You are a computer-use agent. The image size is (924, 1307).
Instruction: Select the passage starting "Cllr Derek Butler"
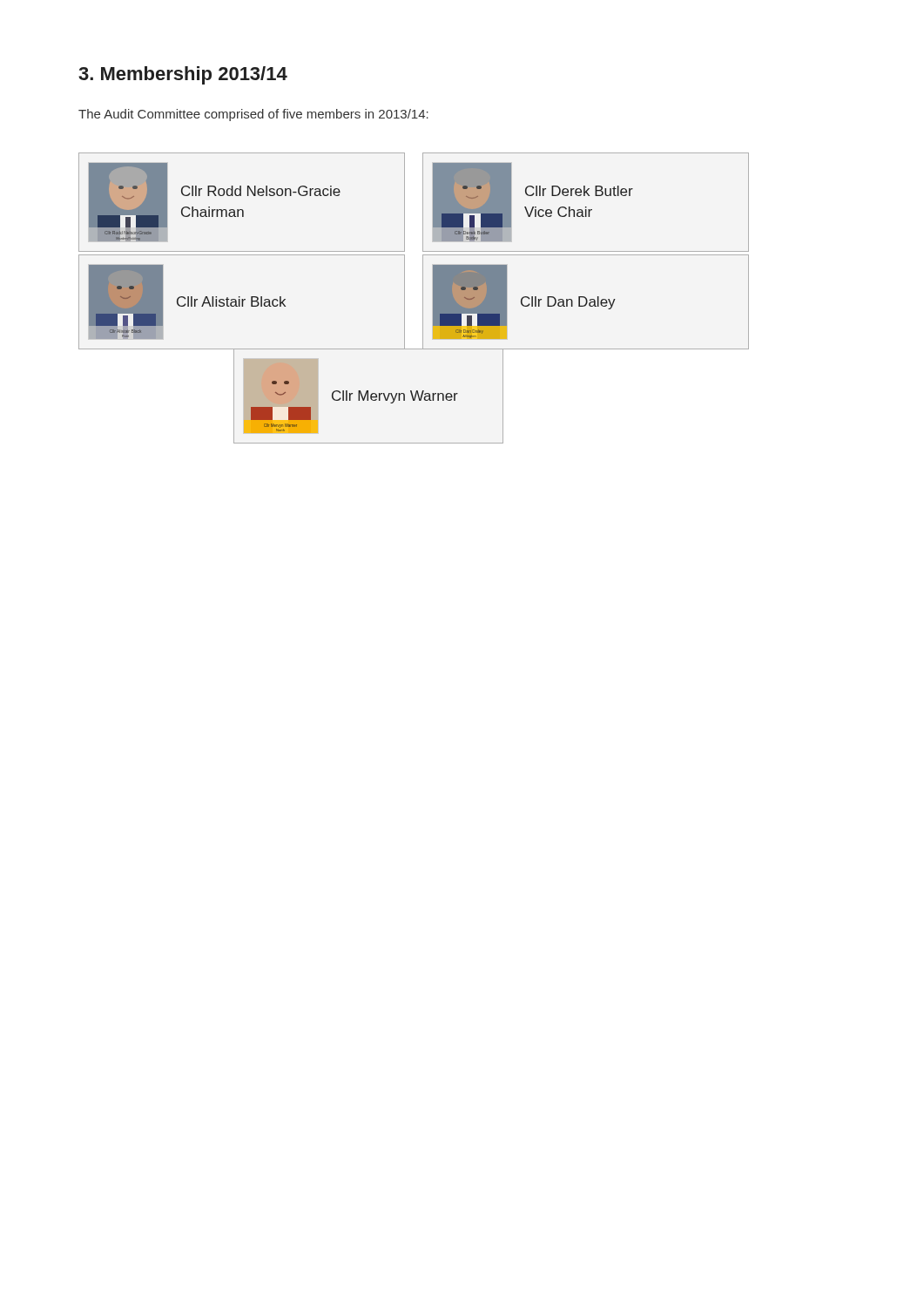point(579,202)
